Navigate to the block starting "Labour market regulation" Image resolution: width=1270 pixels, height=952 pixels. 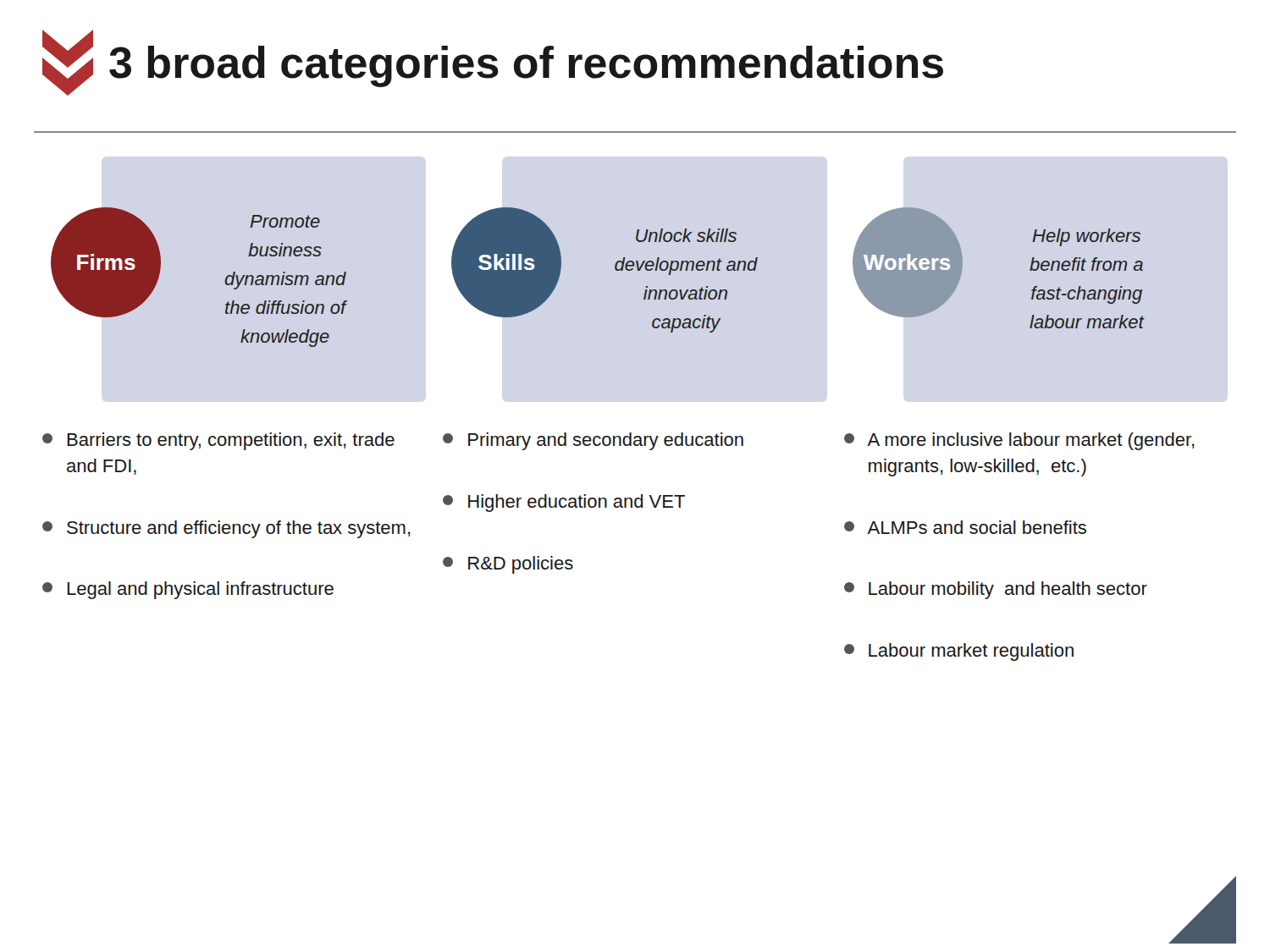coord(959,651)
